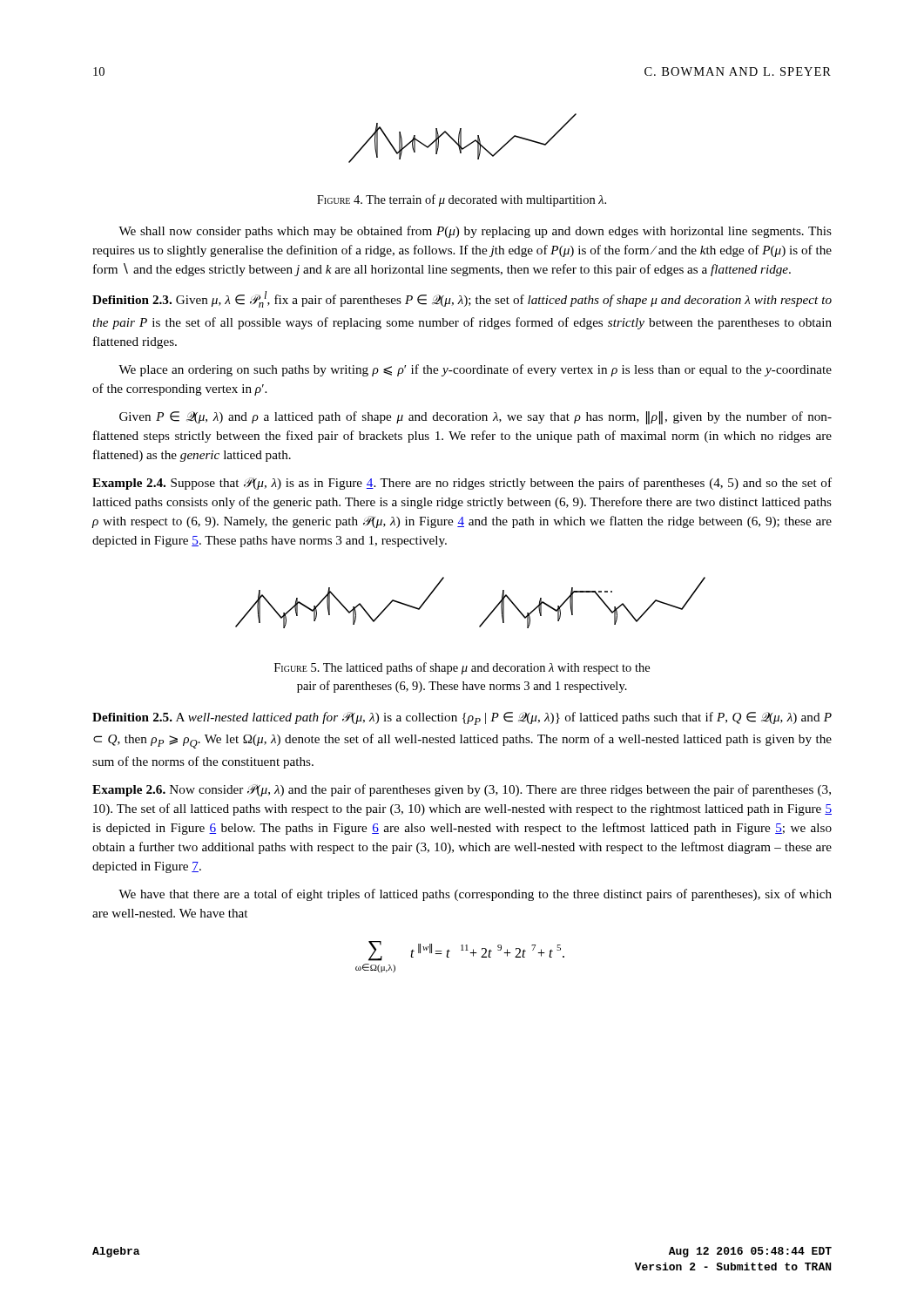Locate the text starting "Example 2.6. Now consider 𝒫(μ,"
This screenshot has height=1307, width=924.
click(x=462, y=828)
